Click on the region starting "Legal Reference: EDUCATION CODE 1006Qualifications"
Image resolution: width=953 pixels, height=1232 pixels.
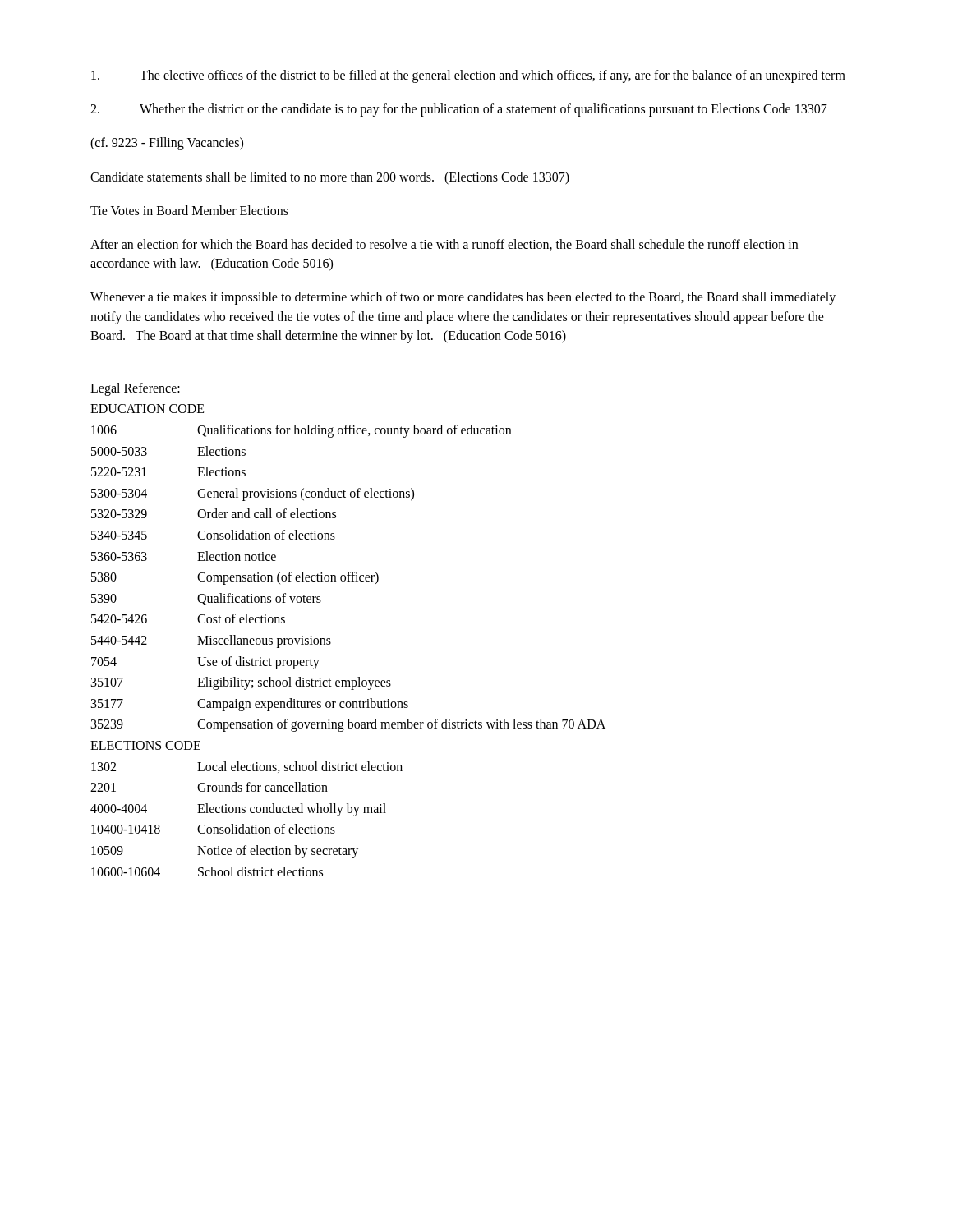[135, 389]
